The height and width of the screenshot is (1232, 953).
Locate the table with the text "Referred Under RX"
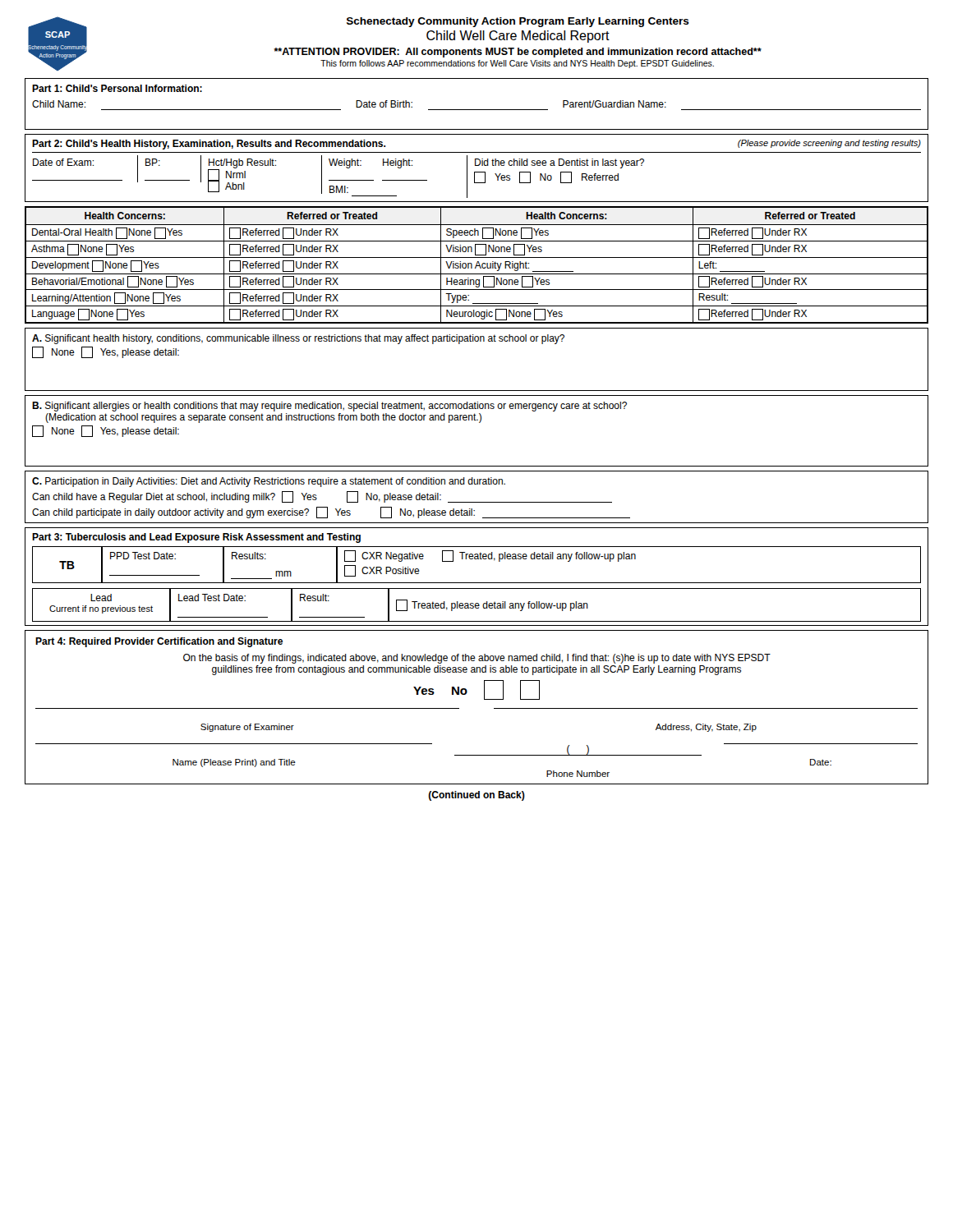[x=476, y=265]
